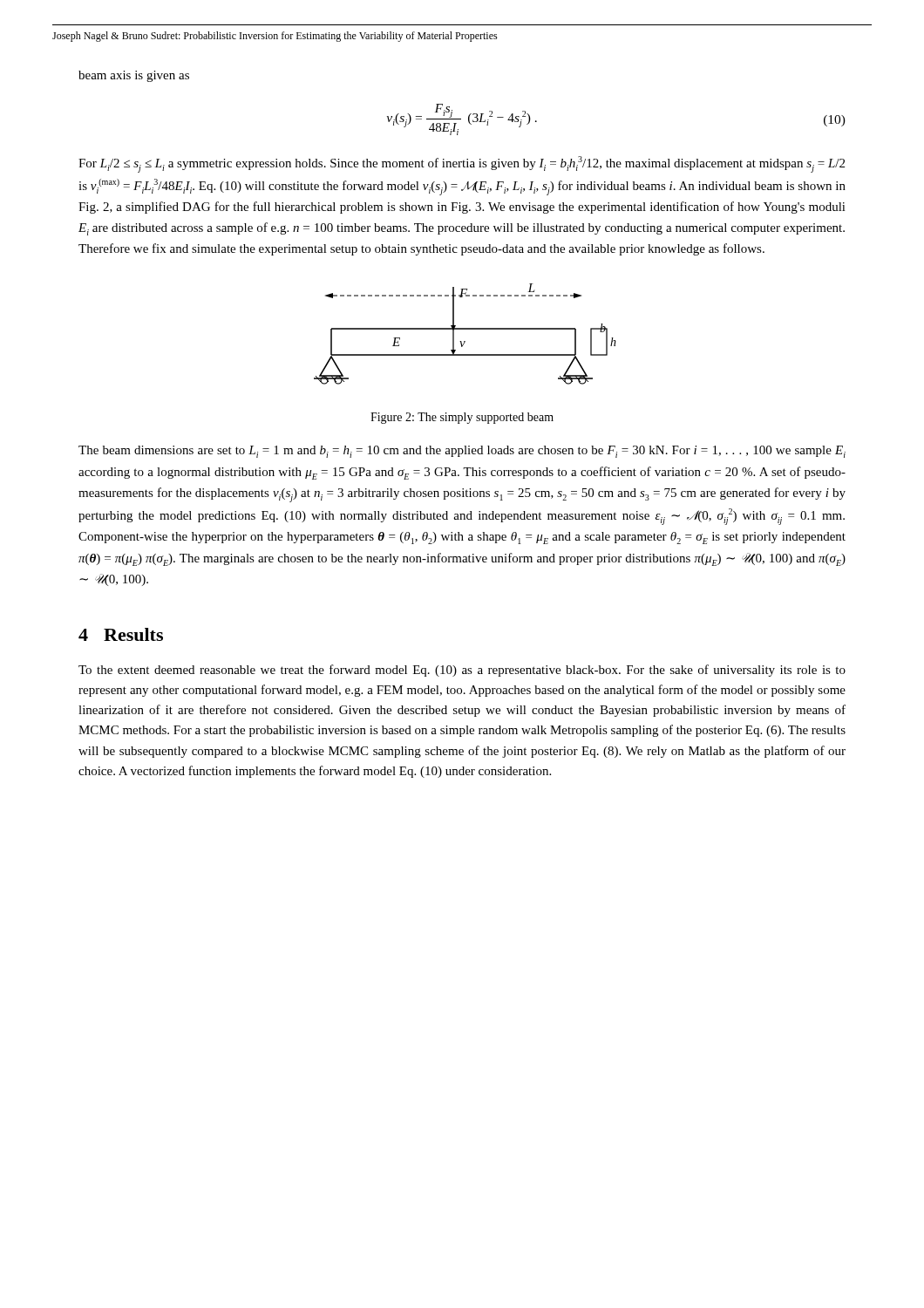Image resolution: width=924 pixels, height=1308 pixels.
Task: Navigate to the text starting "For Li/2 ≤ sj ≤"
Action: [462, 205]
